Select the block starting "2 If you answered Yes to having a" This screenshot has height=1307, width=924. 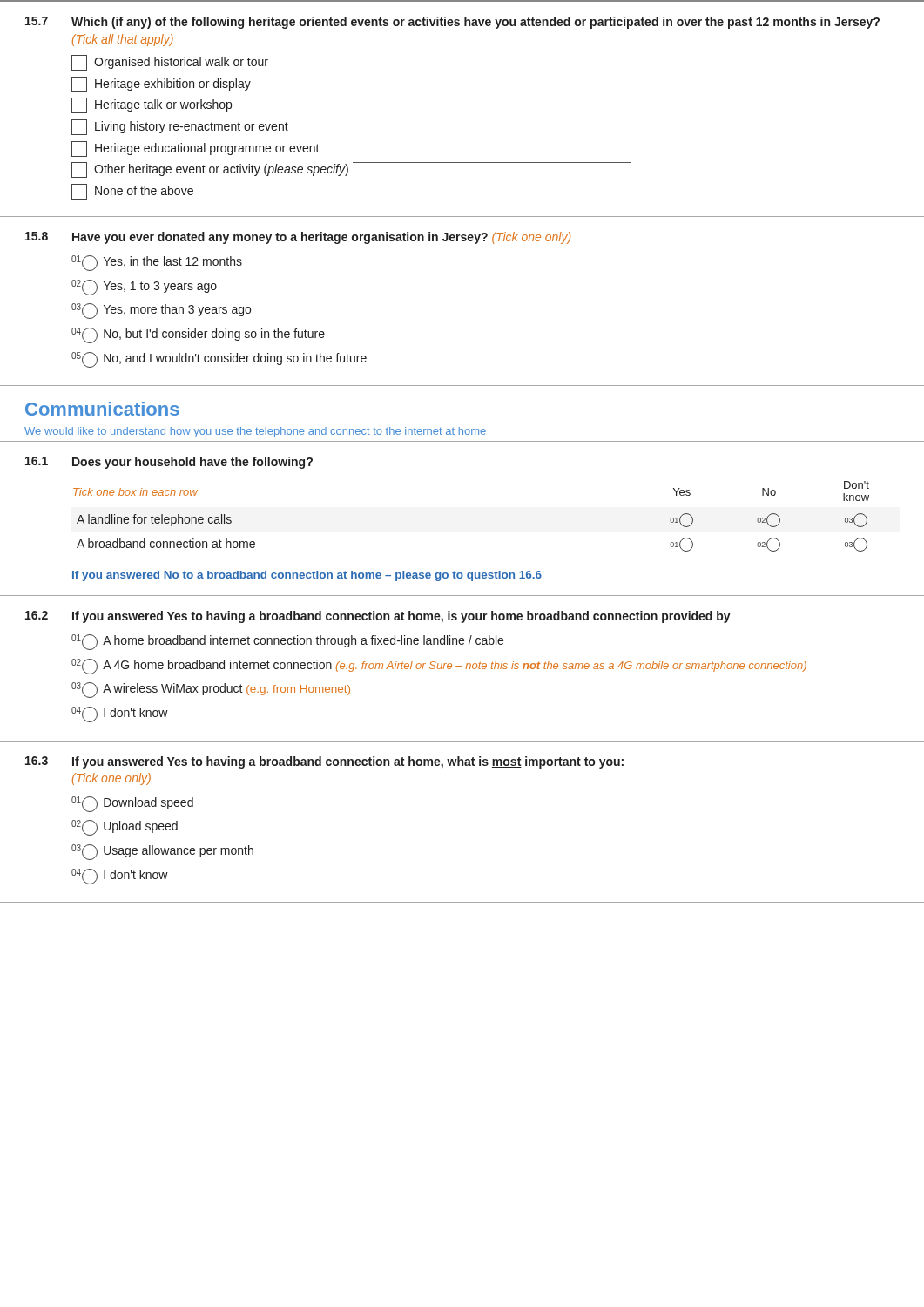[x=462, y=668]
